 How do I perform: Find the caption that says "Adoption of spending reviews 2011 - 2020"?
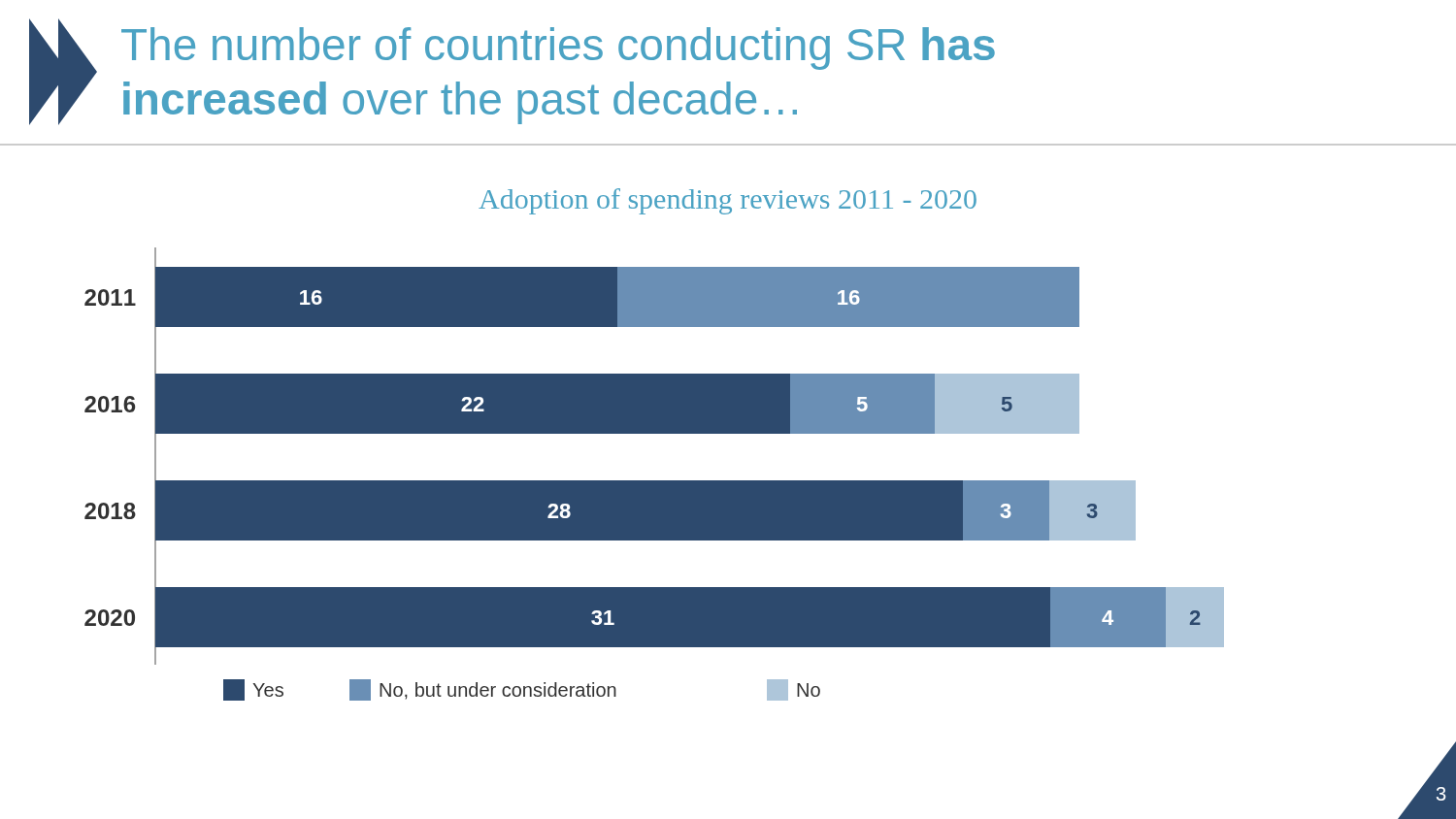[x=728, y=198]
